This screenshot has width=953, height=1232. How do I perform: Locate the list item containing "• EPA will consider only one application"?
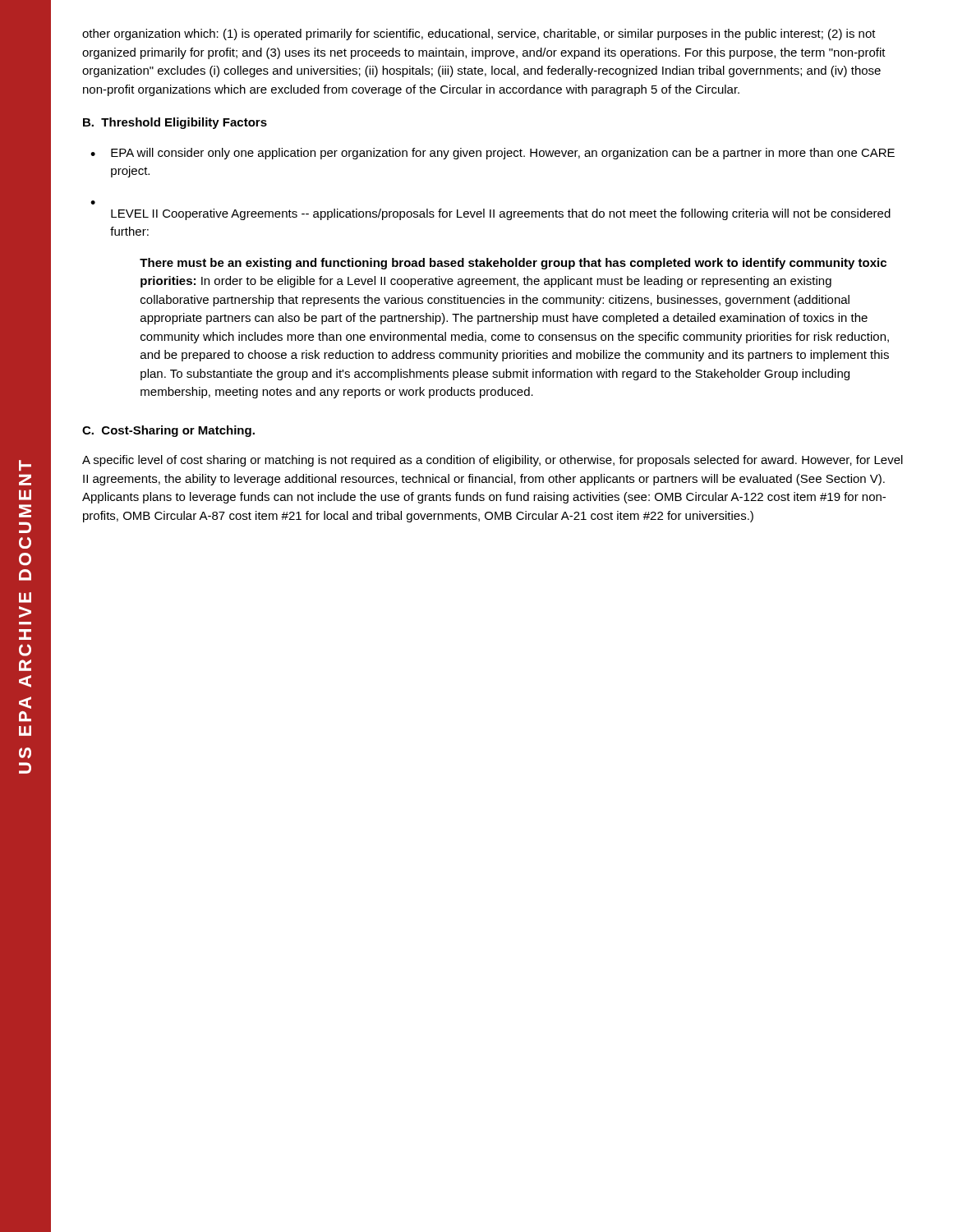(x=497, y=162)
